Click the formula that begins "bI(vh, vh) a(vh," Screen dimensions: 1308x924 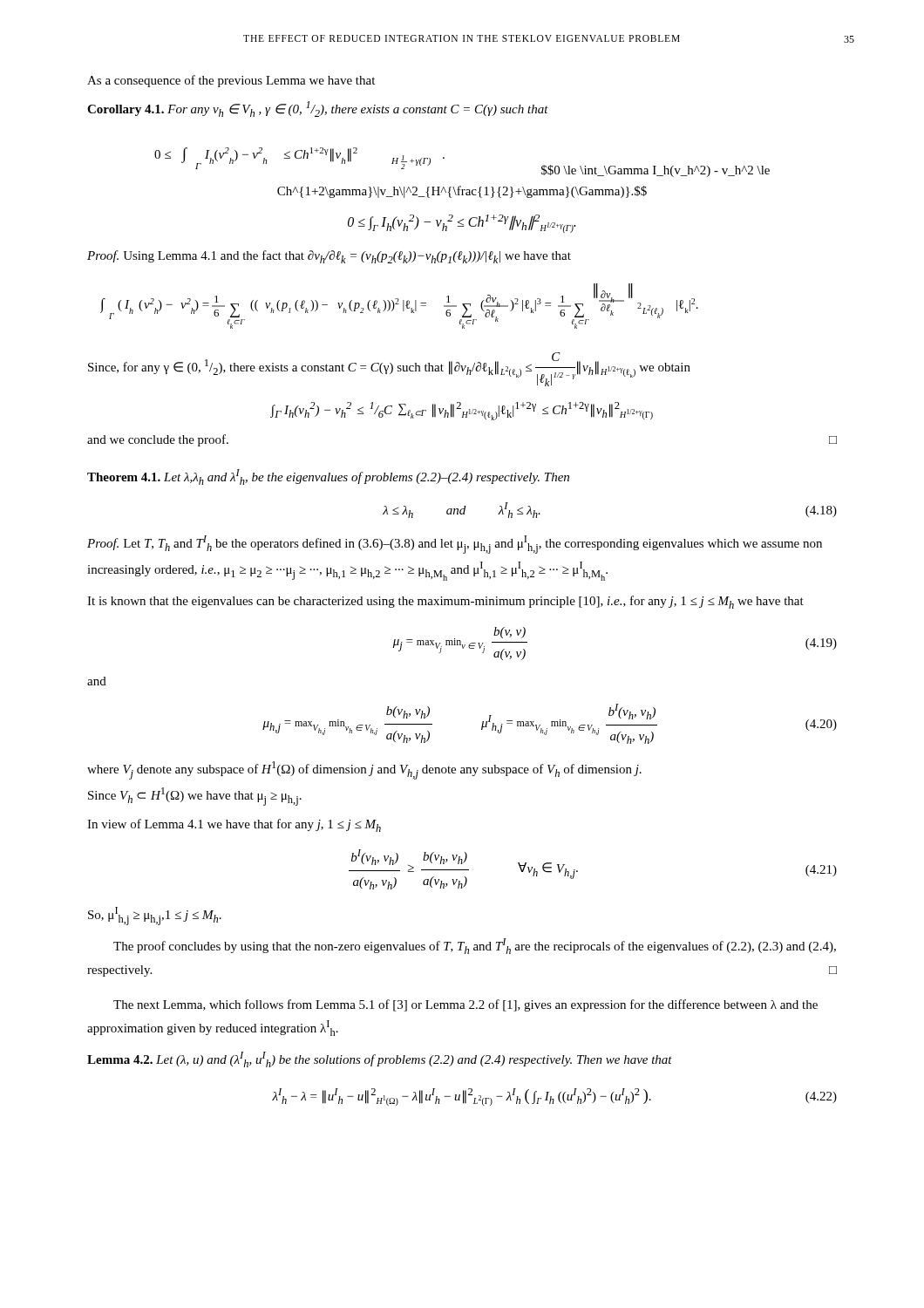(x=591, y=870)
